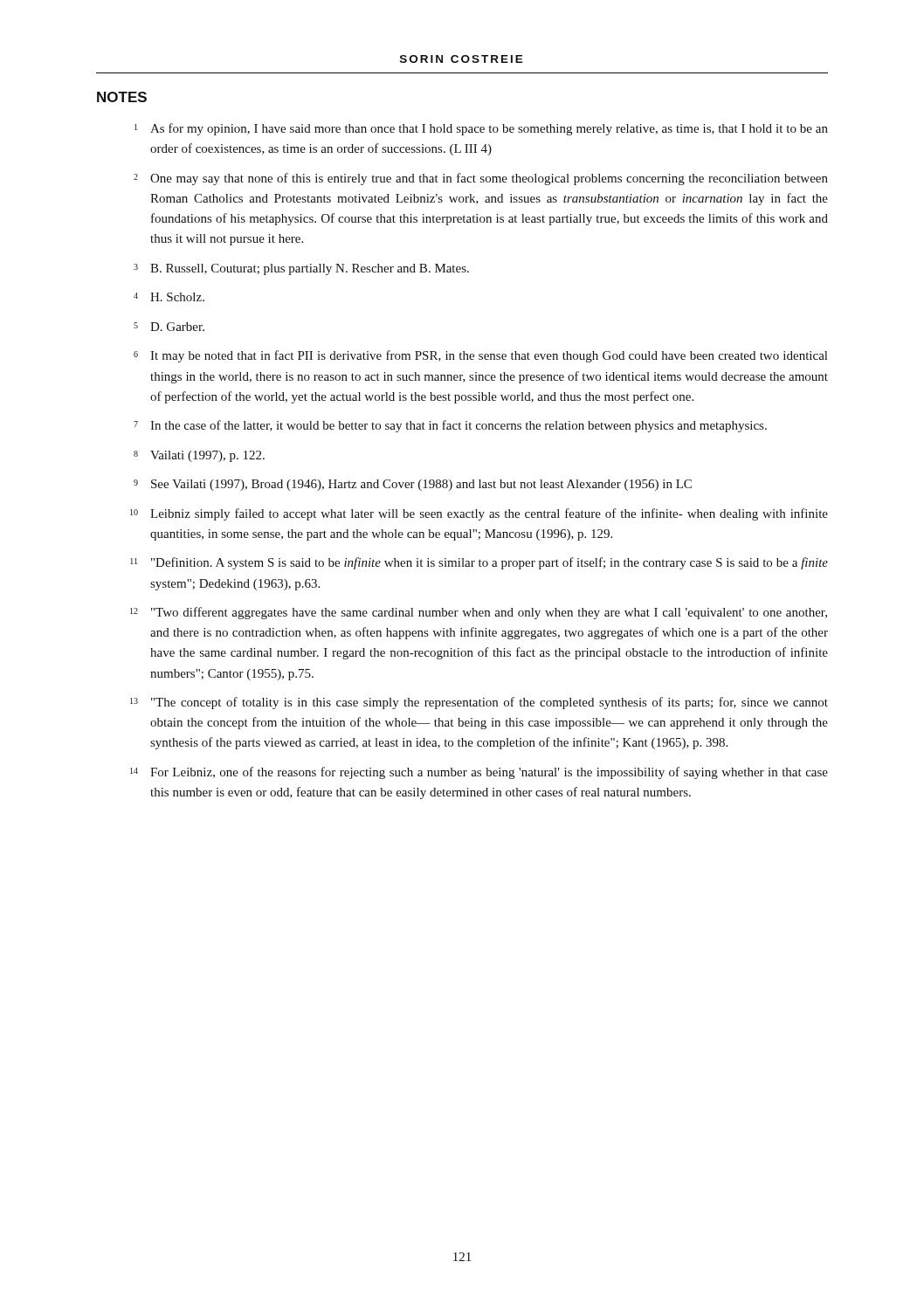Click the passage that begins "11 "Definition. A system"
The height and width of the screenshot is (1310, 924).
pyautogui.click(x=462, y=573)
